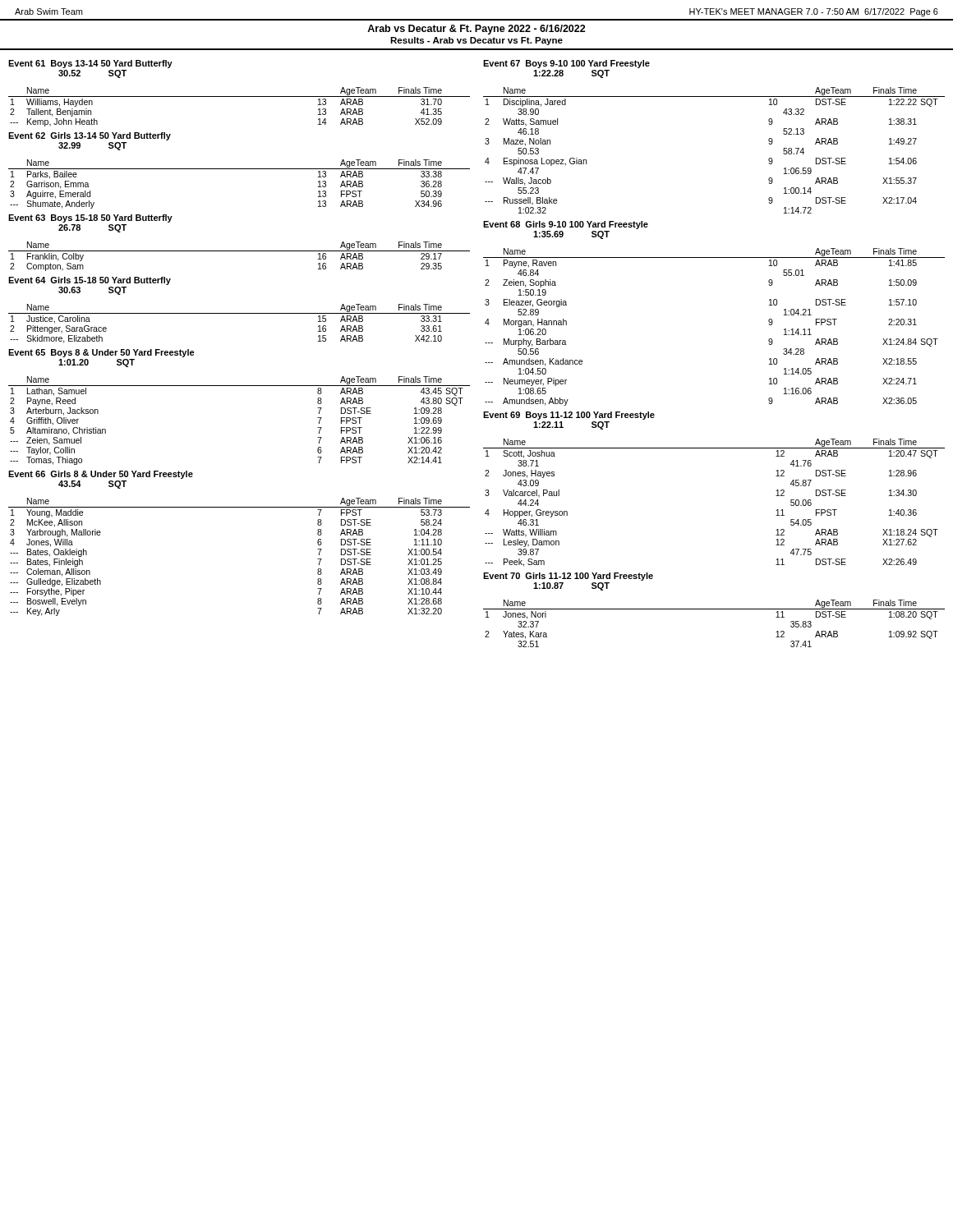Click on the passage starting "Event 66 Girls 8 &"
Image resolution: width=953 pixels, height=1232 pixels.
pos(101,475)
